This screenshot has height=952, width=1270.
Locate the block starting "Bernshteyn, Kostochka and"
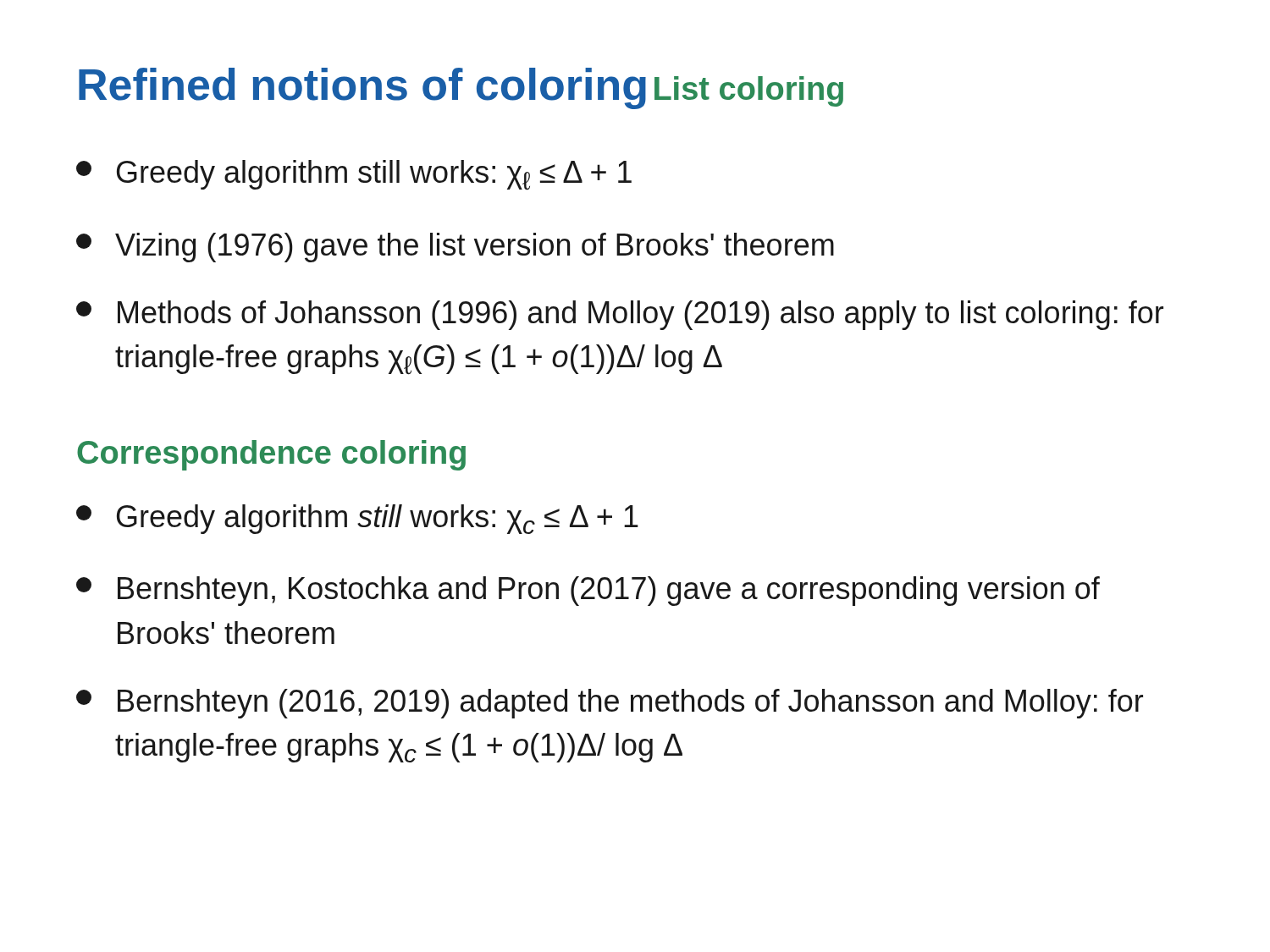coord(635,611)
